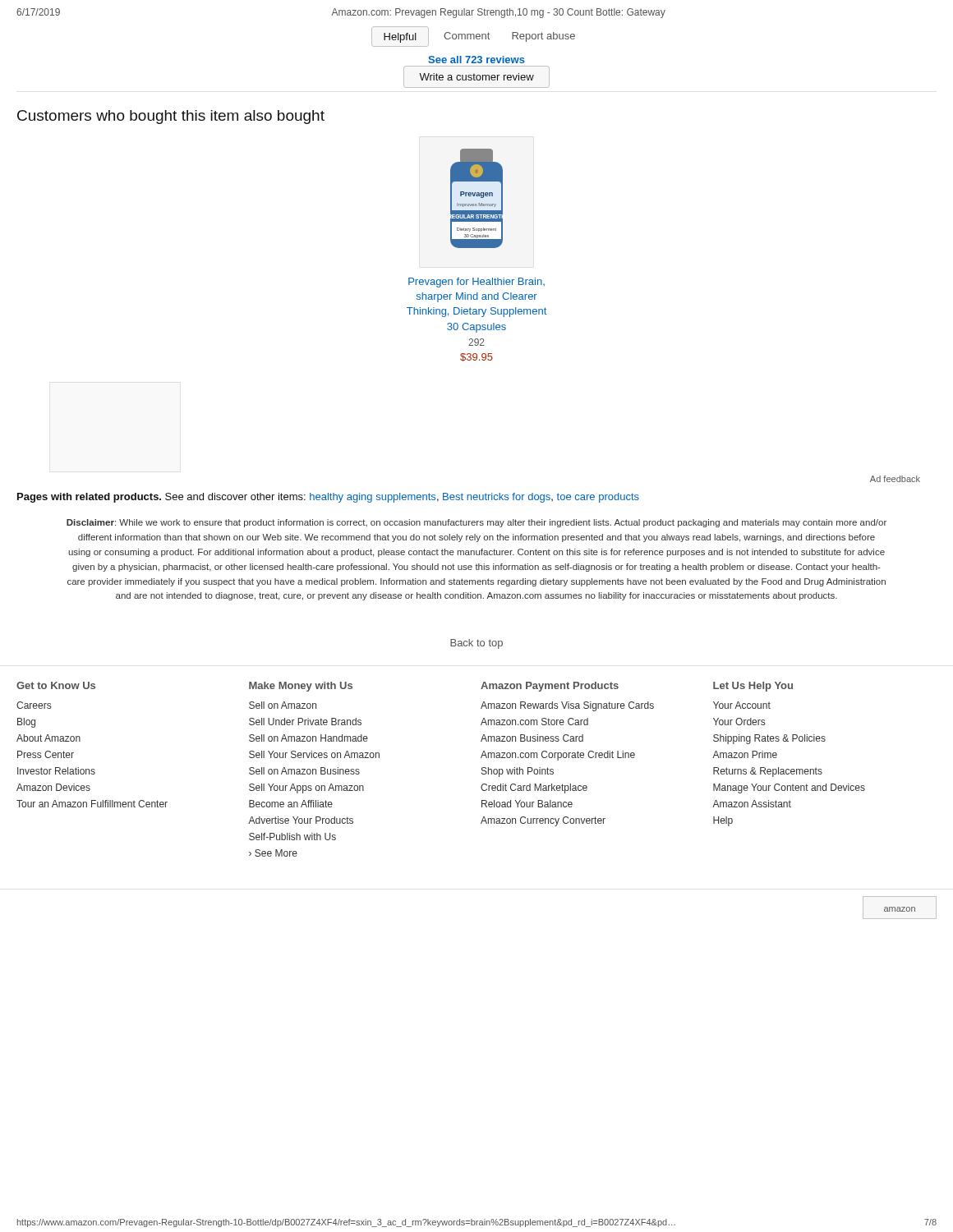Click on the text containing "Write a customer review"
The image size is (953, 1232).
(x=476, y=77)
